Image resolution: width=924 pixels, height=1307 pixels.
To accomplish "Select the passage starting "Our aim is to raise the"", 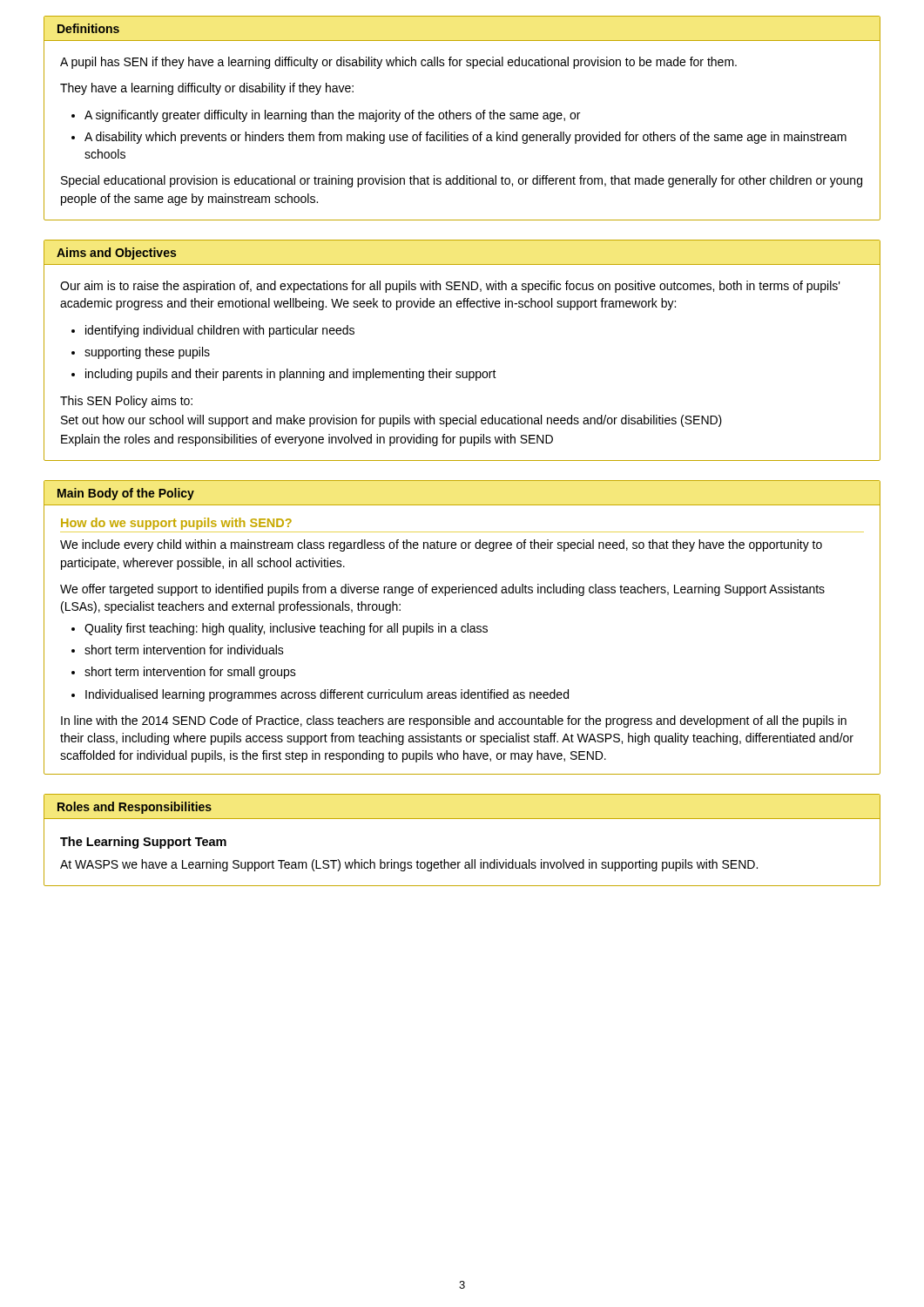I will [462, 295].
